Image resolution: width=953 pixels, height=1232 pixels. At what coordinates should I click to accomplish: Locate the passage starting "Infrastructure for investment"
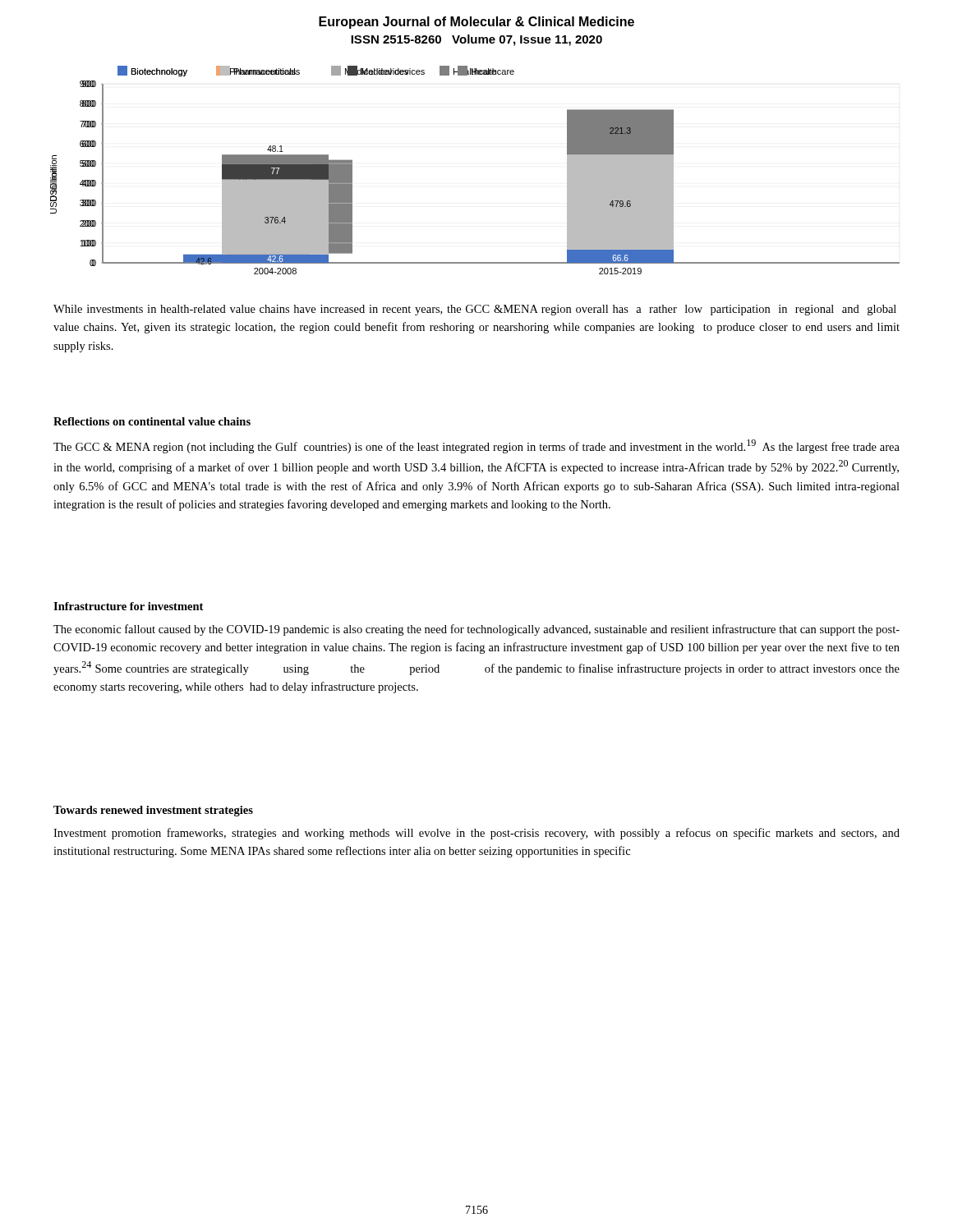[x=128, y=606]
